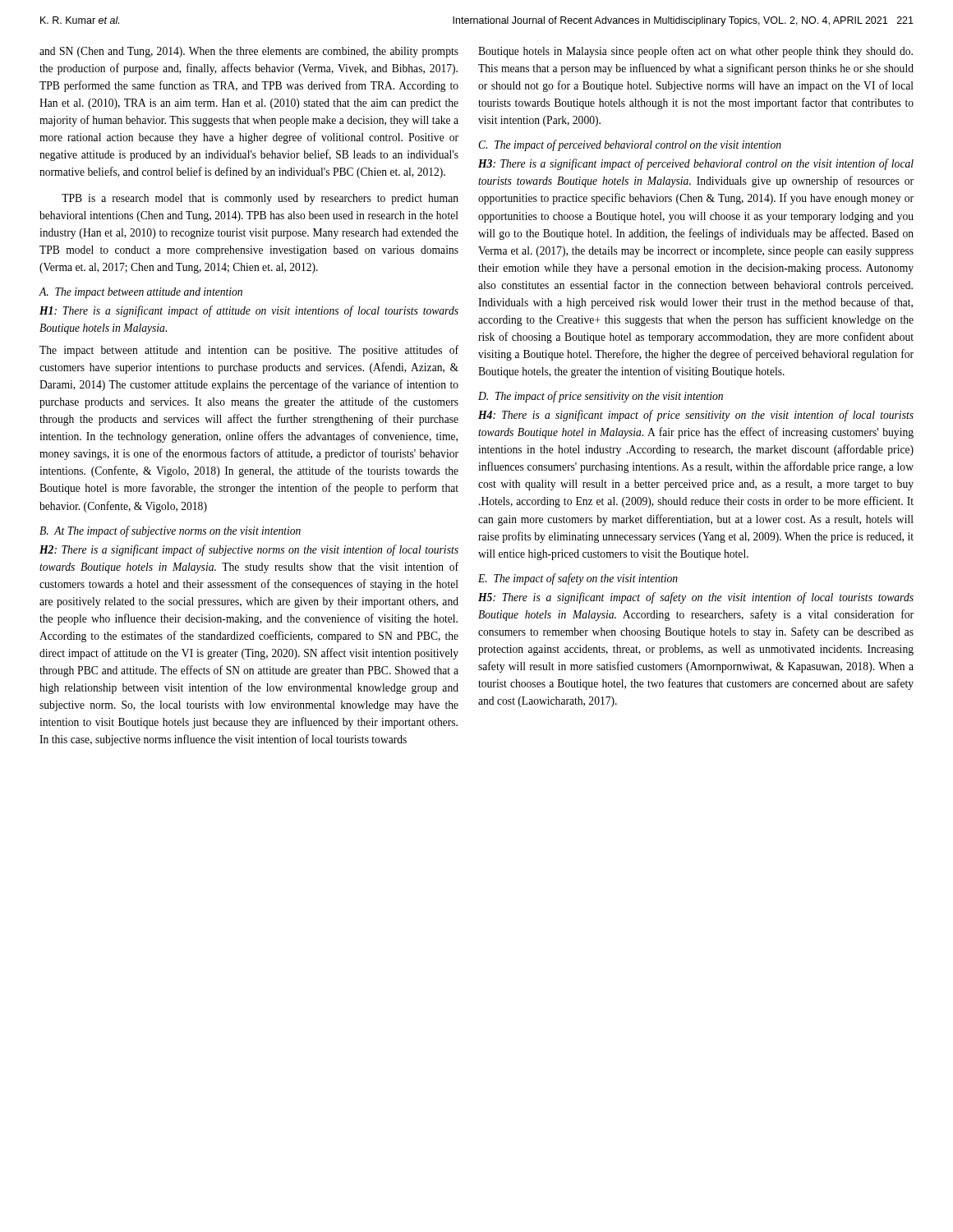Navigate to the element starting "TPB is a research model that"
Screen dimensions: 1232x953
(x=249, y=233)
